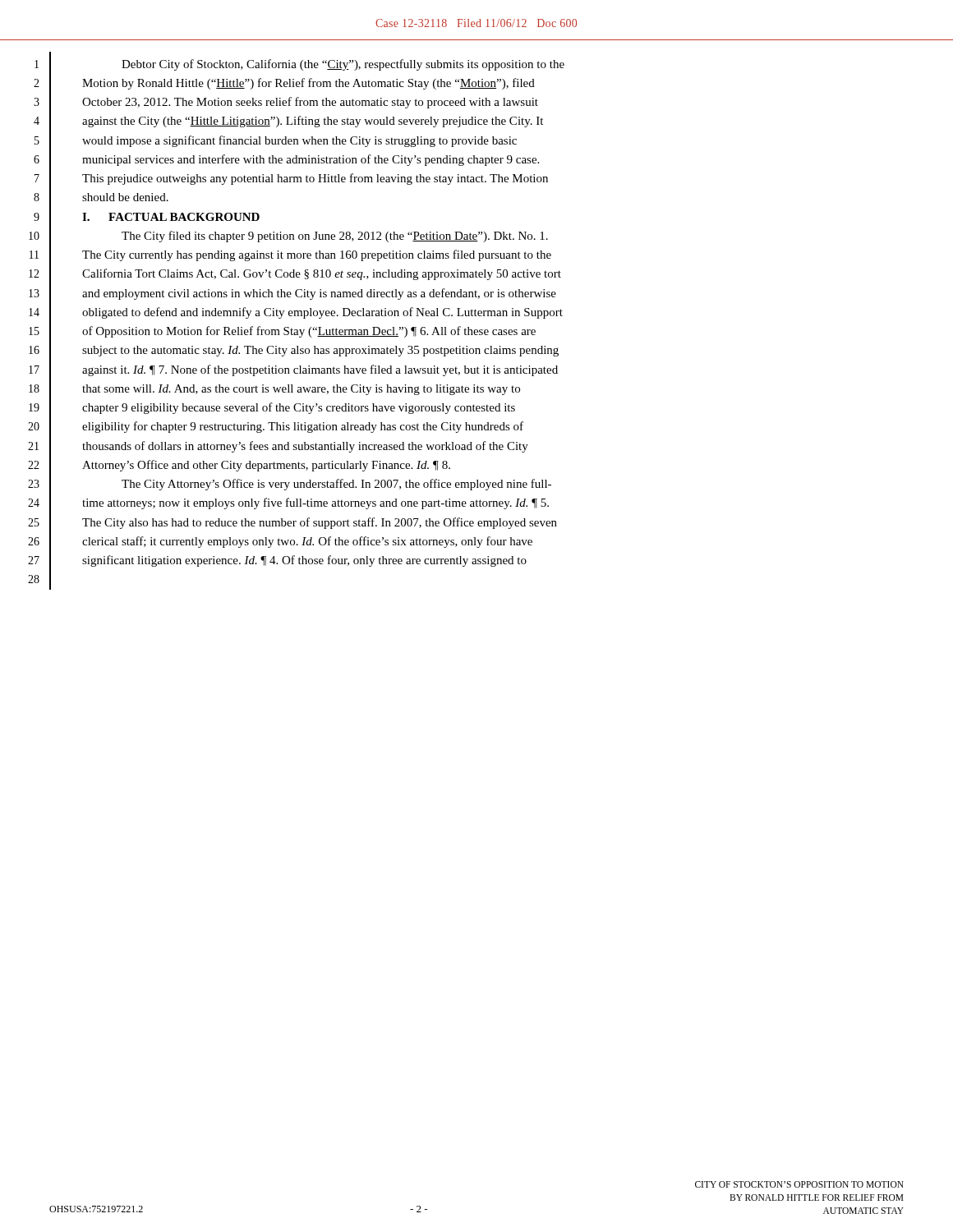Screen dimensions: 1232x953
Task: Find the block on this page that starts "The City Attorney’s Office is"
Action: click(493, 523)
